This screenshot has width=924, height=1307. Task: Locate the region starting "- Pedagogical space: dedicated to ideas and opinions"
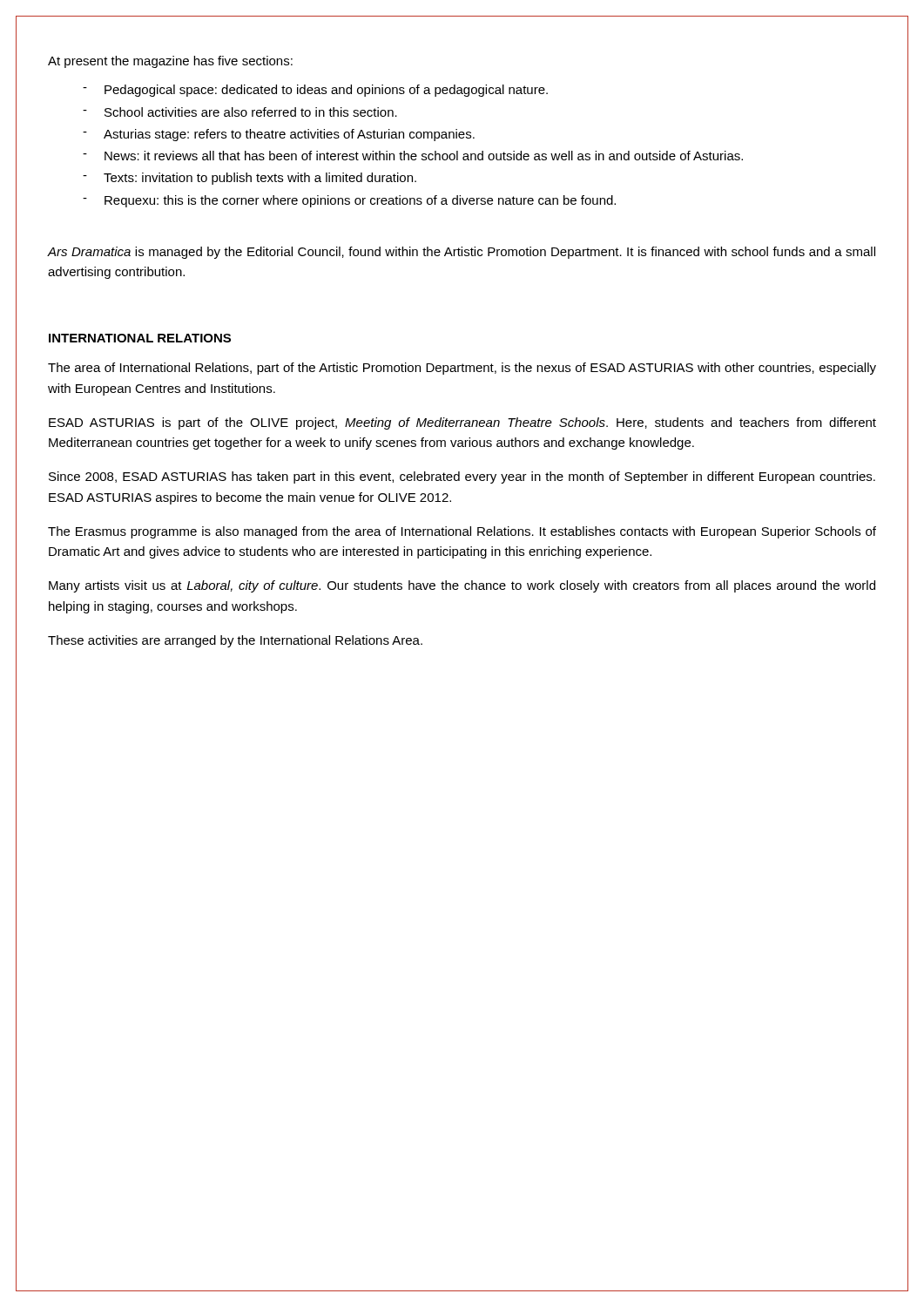[x=479, y=90]
